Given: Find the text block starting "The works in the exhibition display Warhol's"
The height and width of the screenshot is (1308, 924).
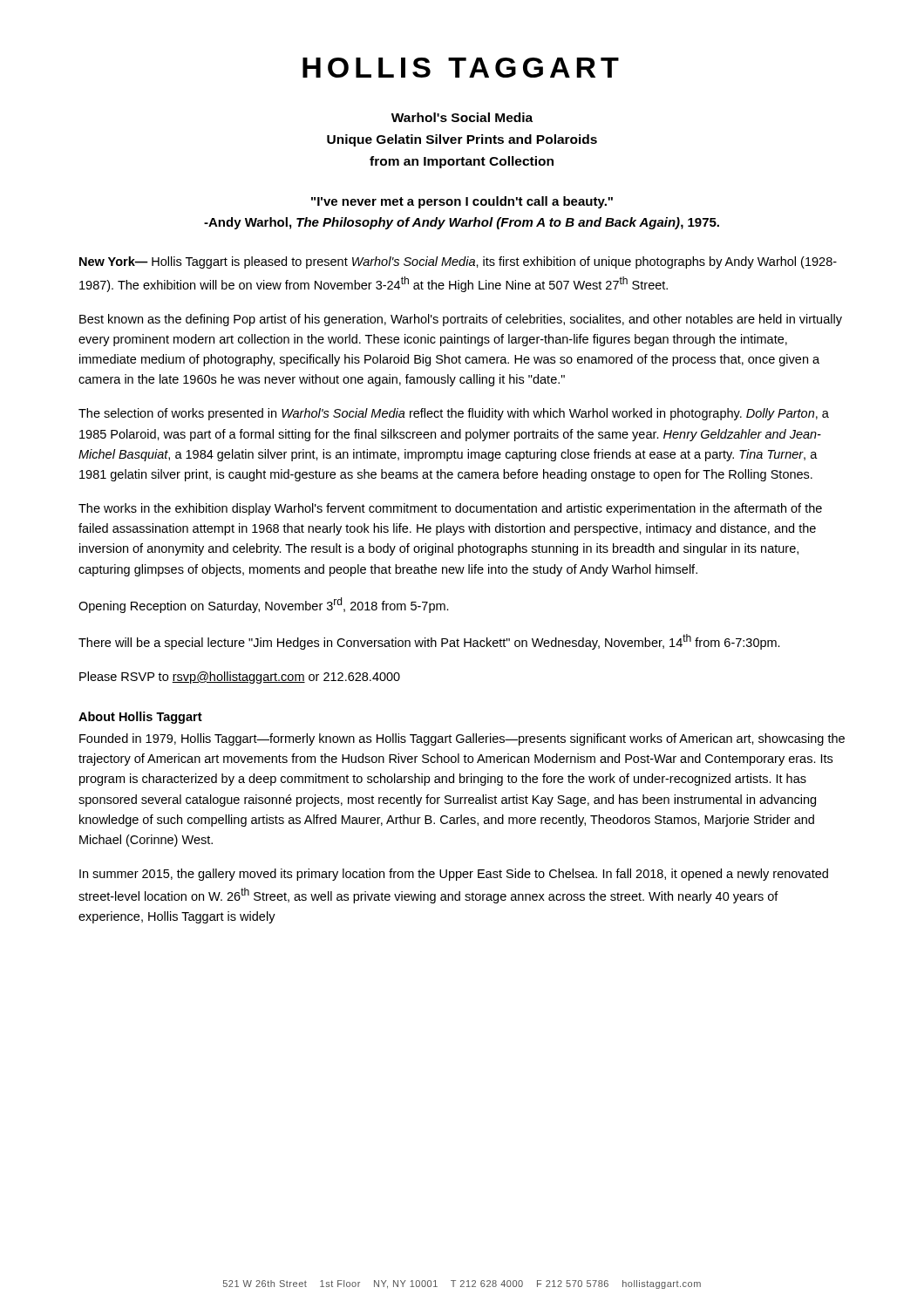Looking at the screenshot, I should [450, 539].
